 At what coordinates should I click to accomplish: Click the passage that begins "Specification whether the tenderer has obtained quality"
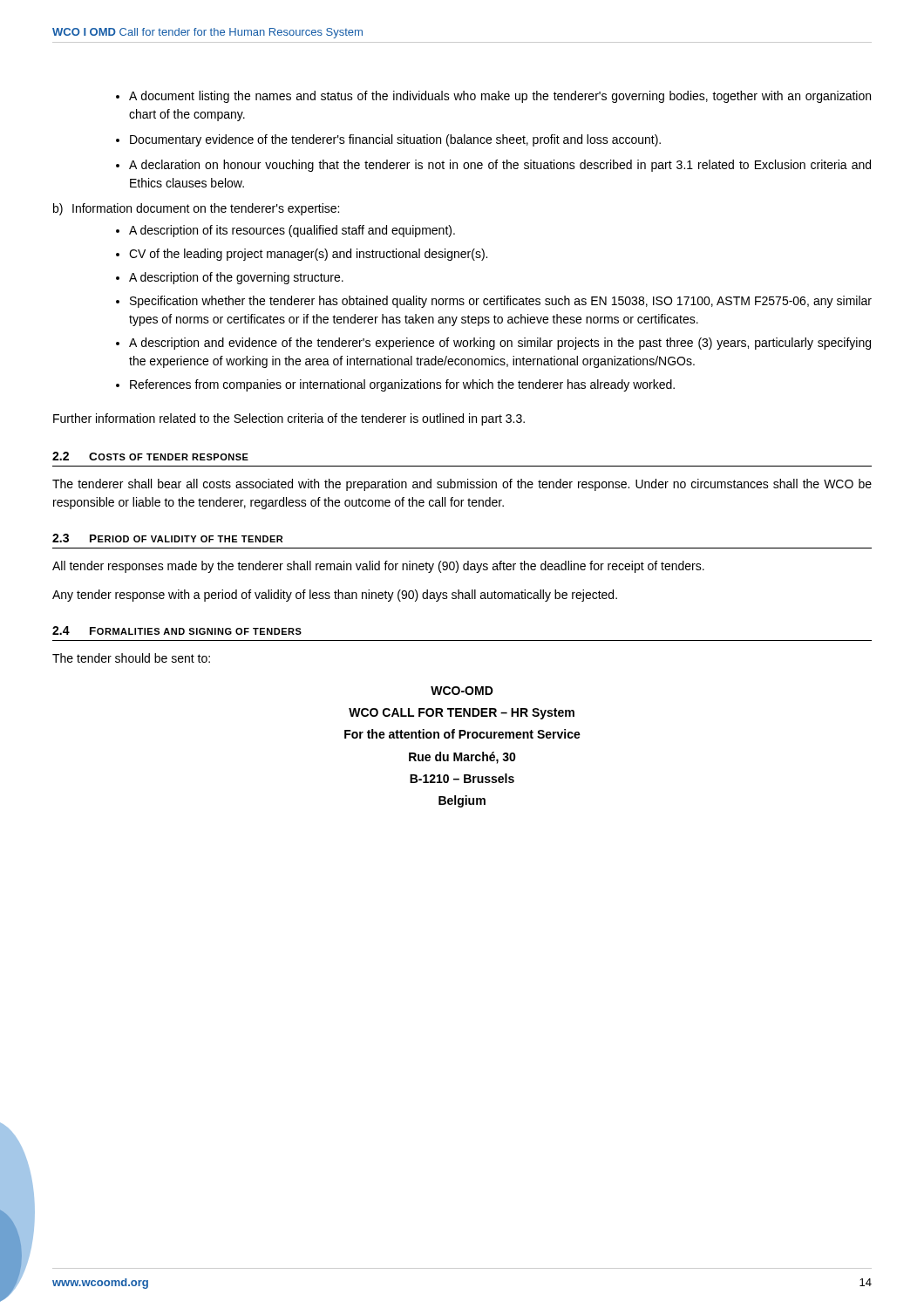coord(500,310)
